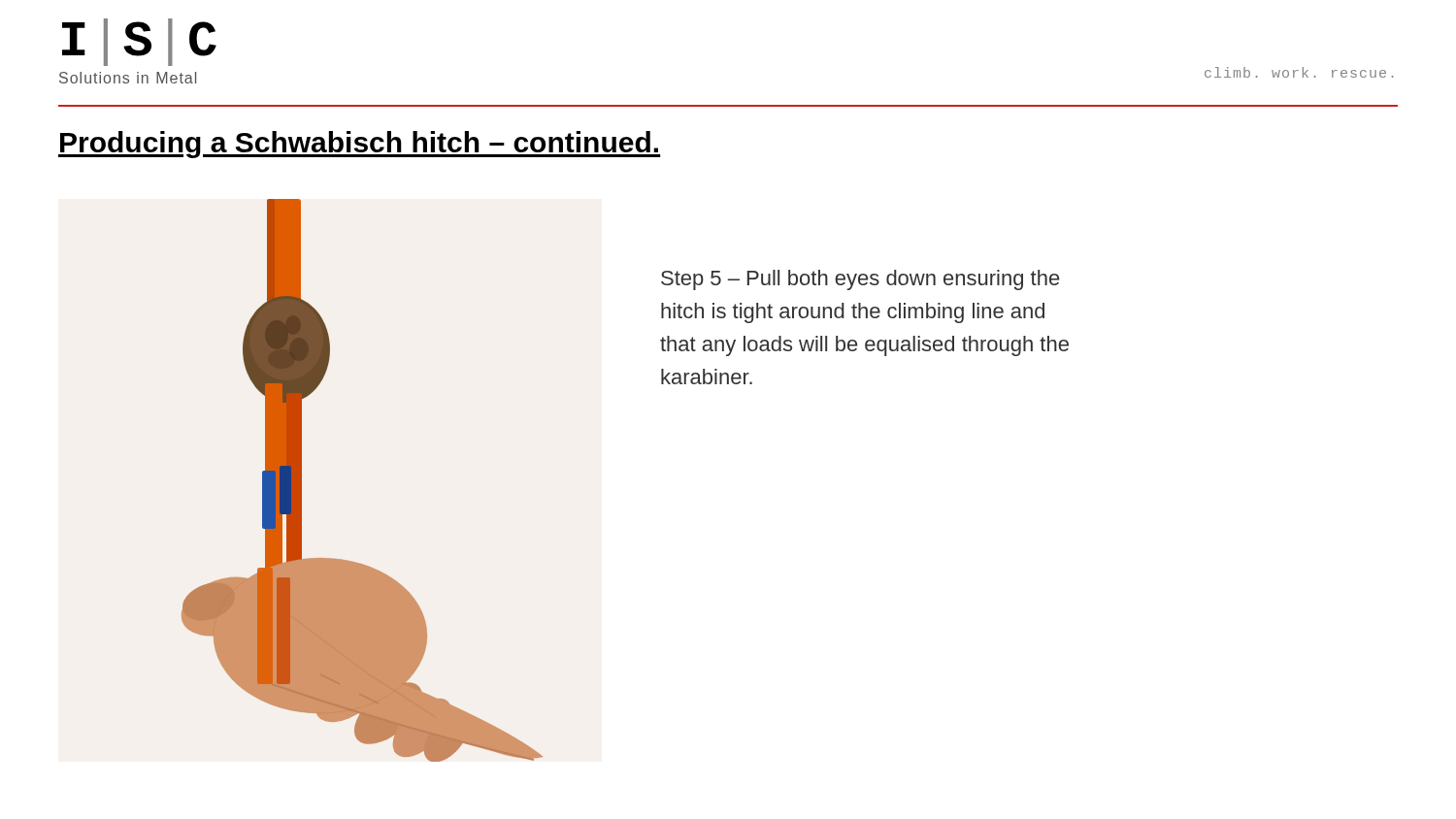Click on the text block starting "Step 5 – Pull both"
Image resolution: width=1456 pixels, height=819 pixels.
click(865, 328)
